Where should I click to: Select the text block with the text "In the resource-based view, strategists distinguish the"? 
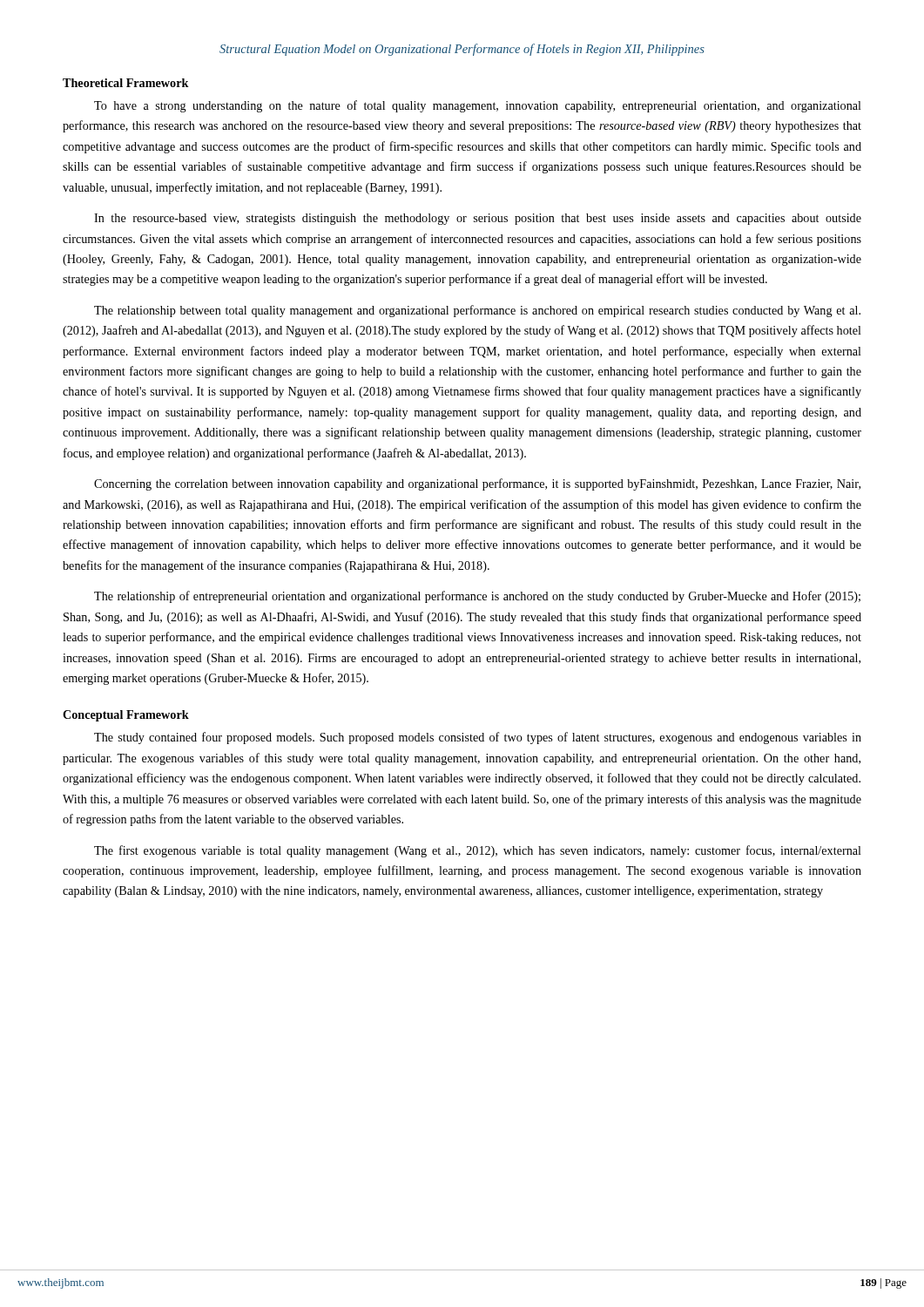coord(462,249)
